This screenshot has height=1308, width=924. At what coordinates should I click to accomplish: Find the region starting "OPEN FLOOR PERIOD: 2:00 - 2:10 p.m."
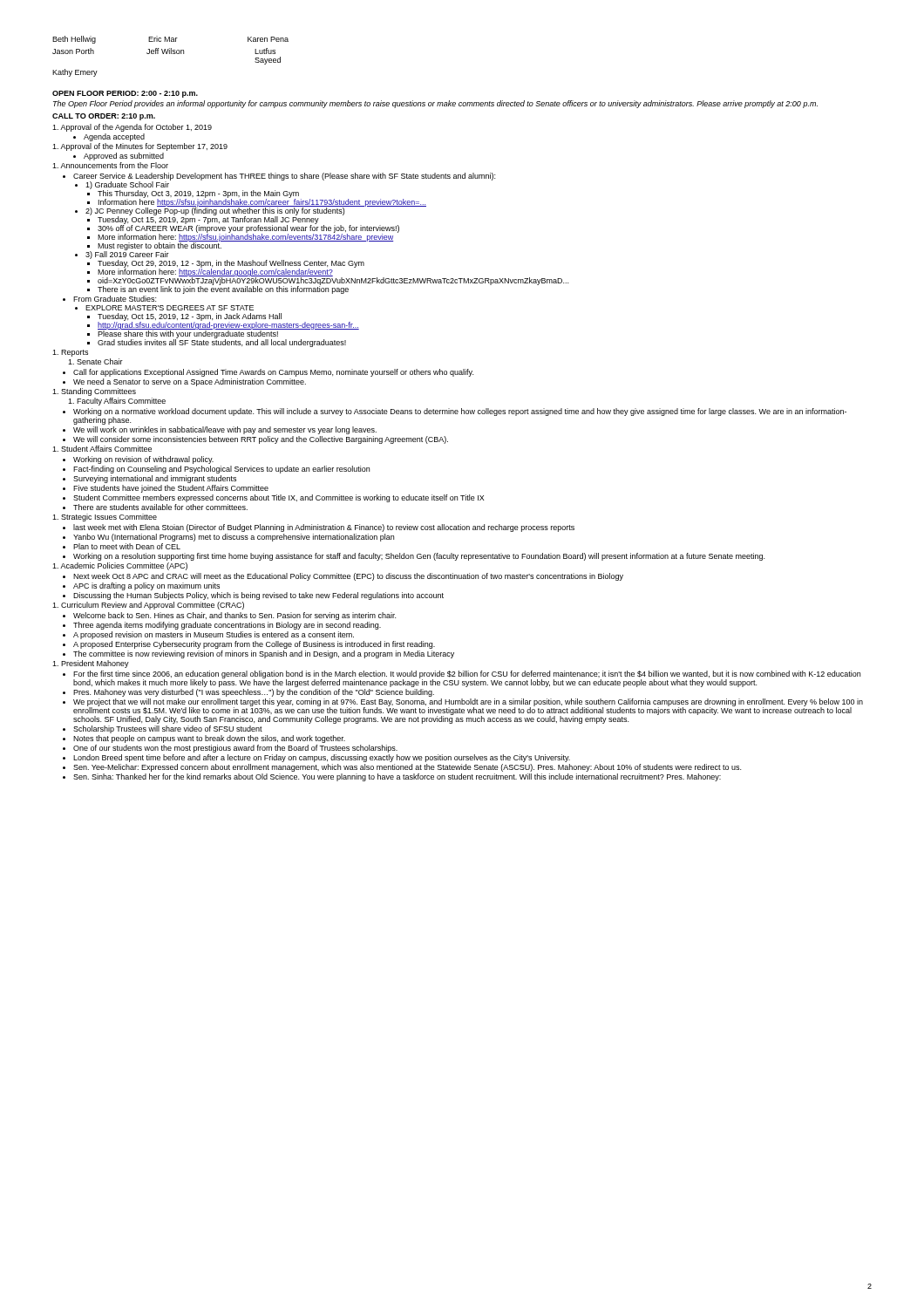pyautogui.click(x=125, y=93)
